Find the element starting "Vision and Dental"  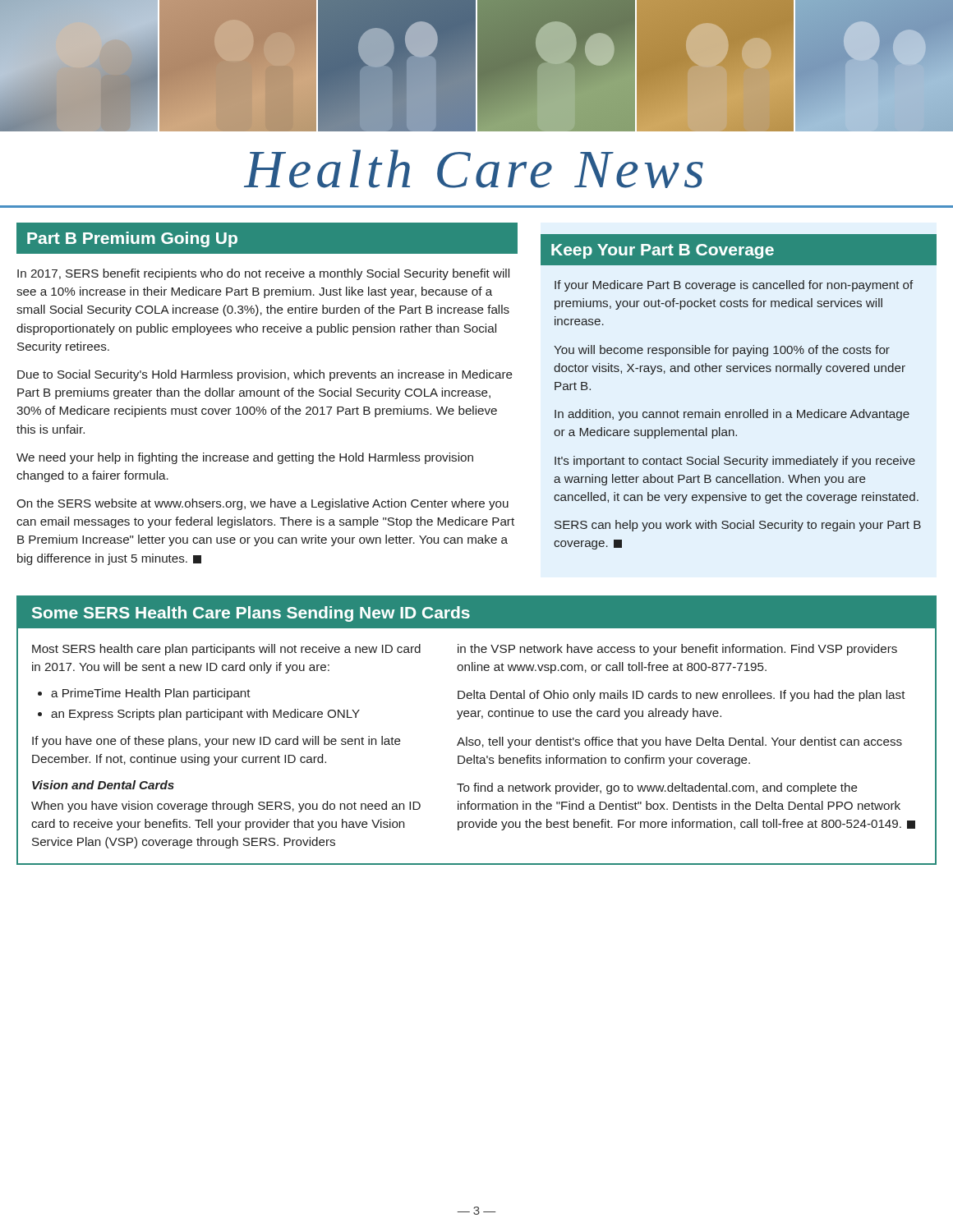point(103,785)
